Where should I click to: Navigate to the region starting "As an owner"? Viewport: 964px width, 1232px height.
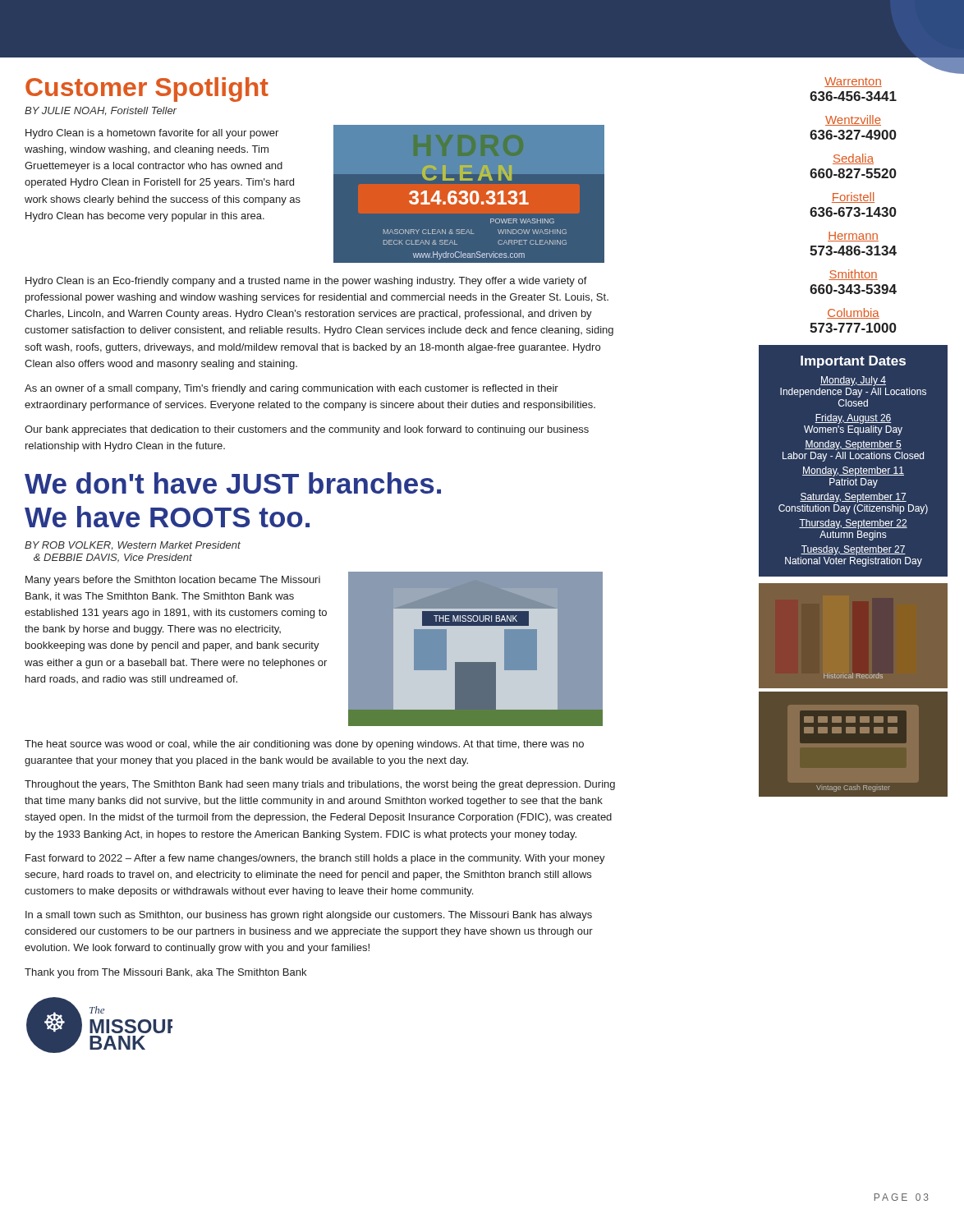310,396
